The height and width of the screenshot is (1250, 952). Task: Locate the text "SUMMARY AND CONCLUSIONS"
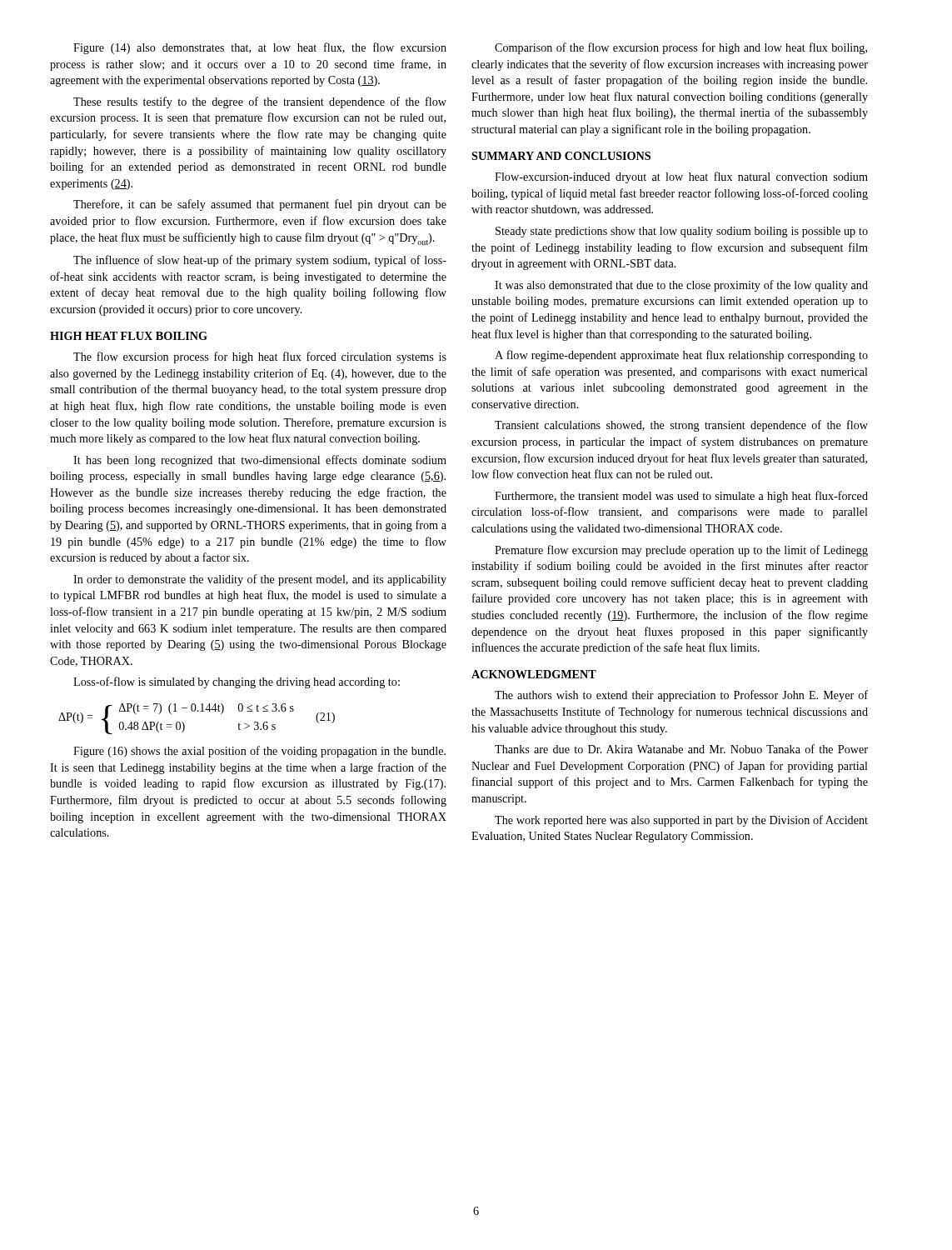click(x=561, y=155)
